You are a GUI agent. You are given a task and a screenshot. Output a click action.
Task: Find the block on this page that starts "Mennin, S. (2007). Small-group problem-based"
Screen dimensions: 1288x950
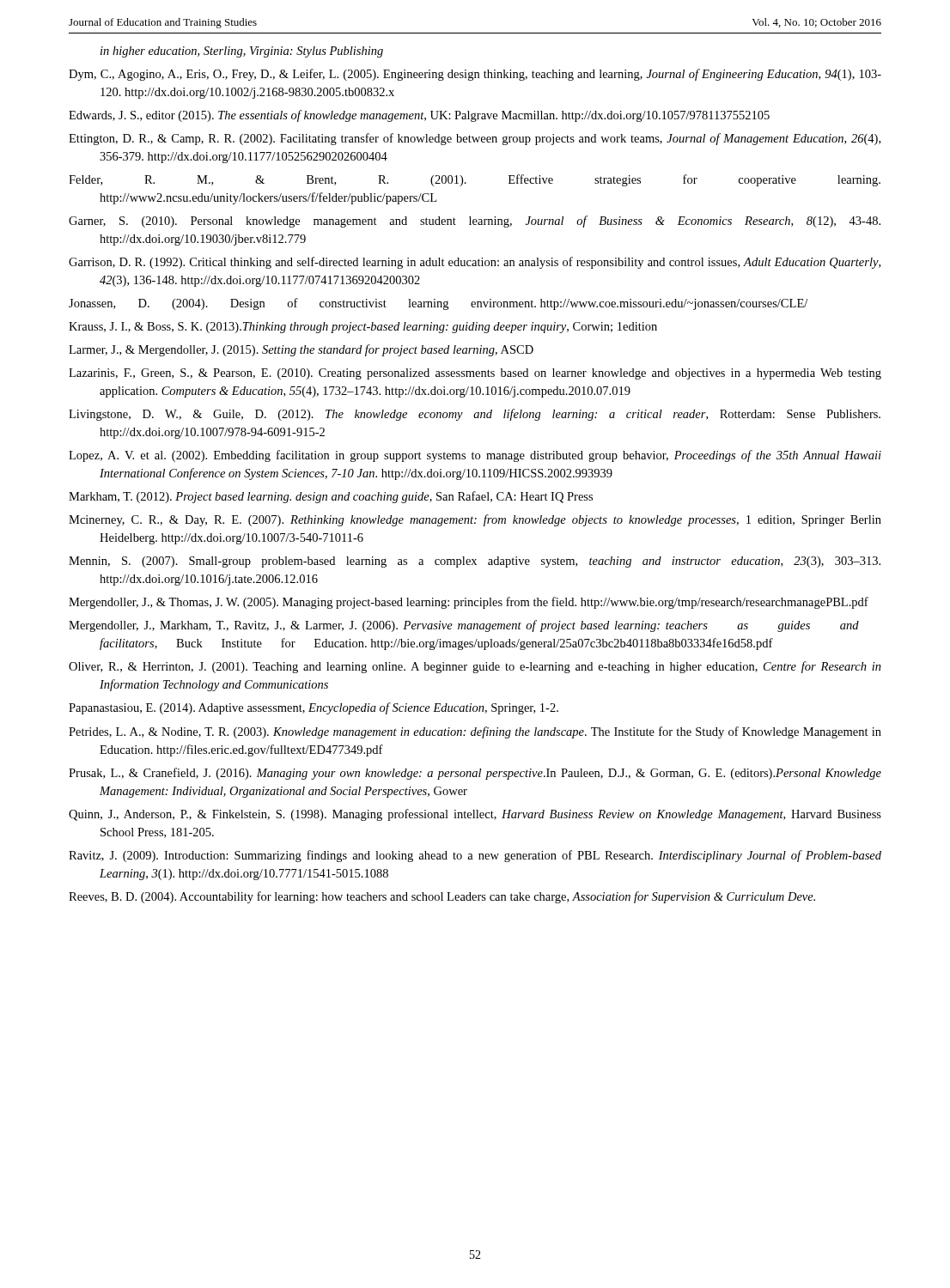475,570
